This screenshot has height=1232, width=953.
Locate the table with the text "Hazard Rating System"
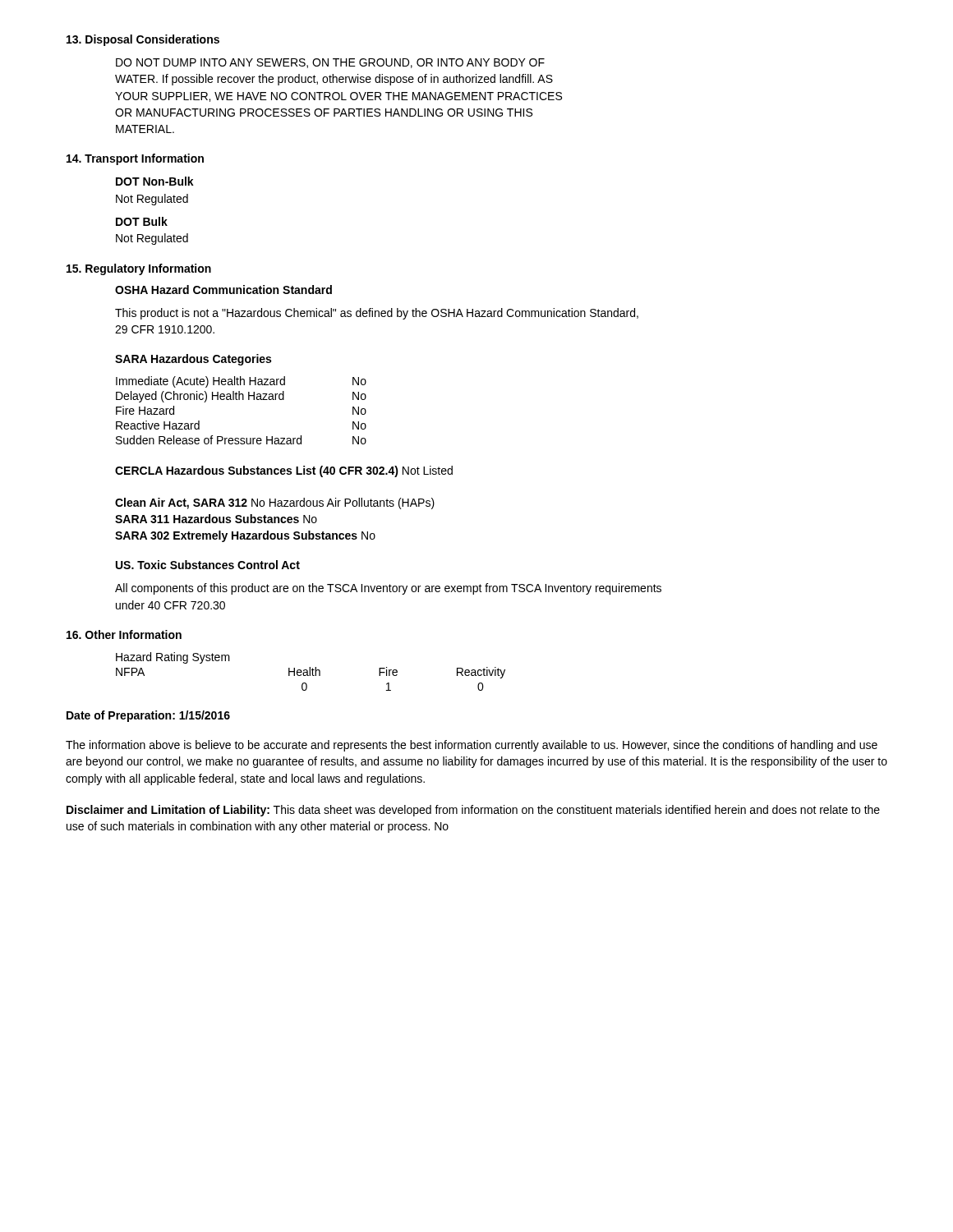(501, 672)
